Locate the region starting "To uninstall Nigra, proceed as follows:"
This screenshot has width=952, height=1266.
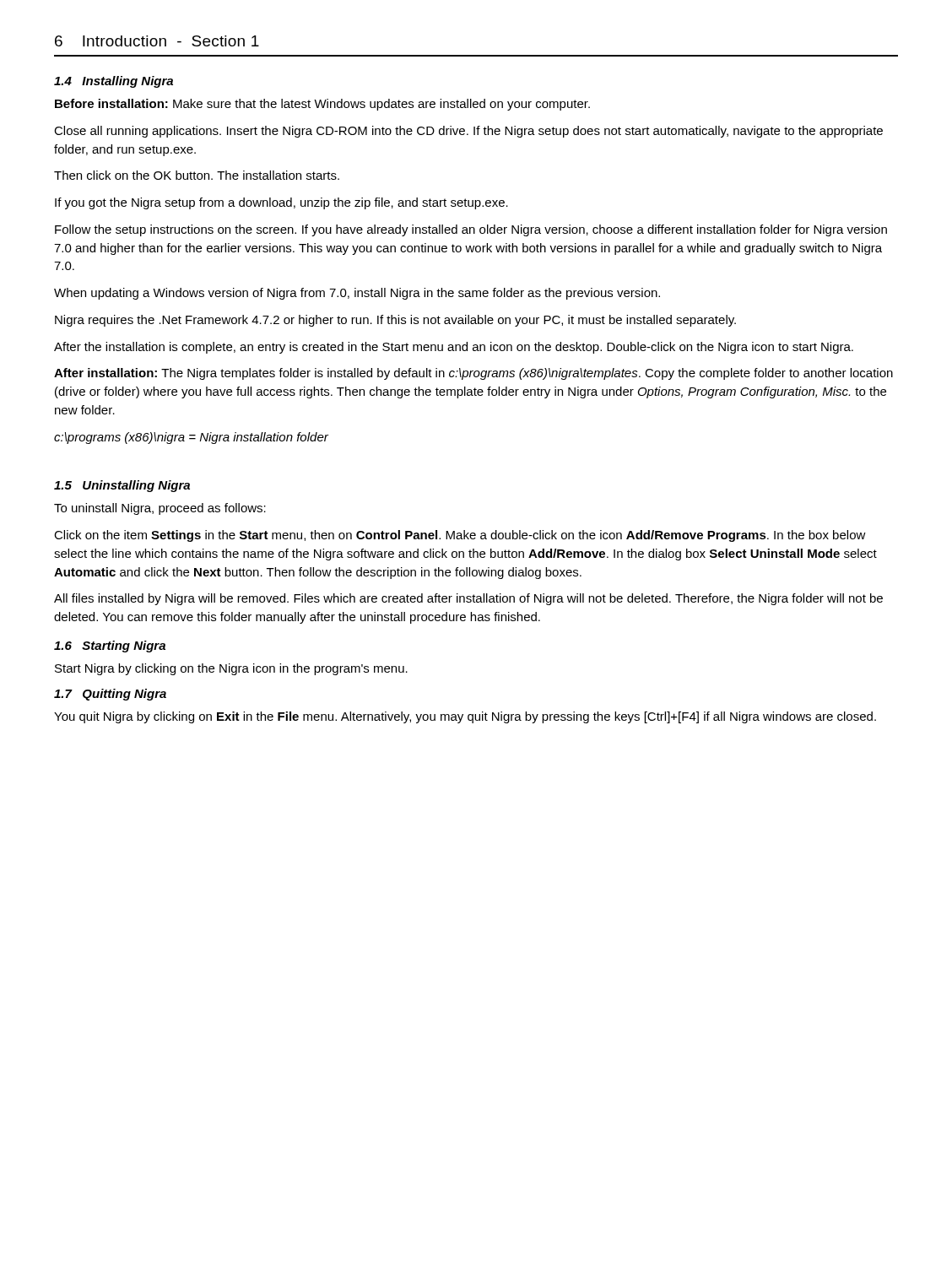[160, 508]
